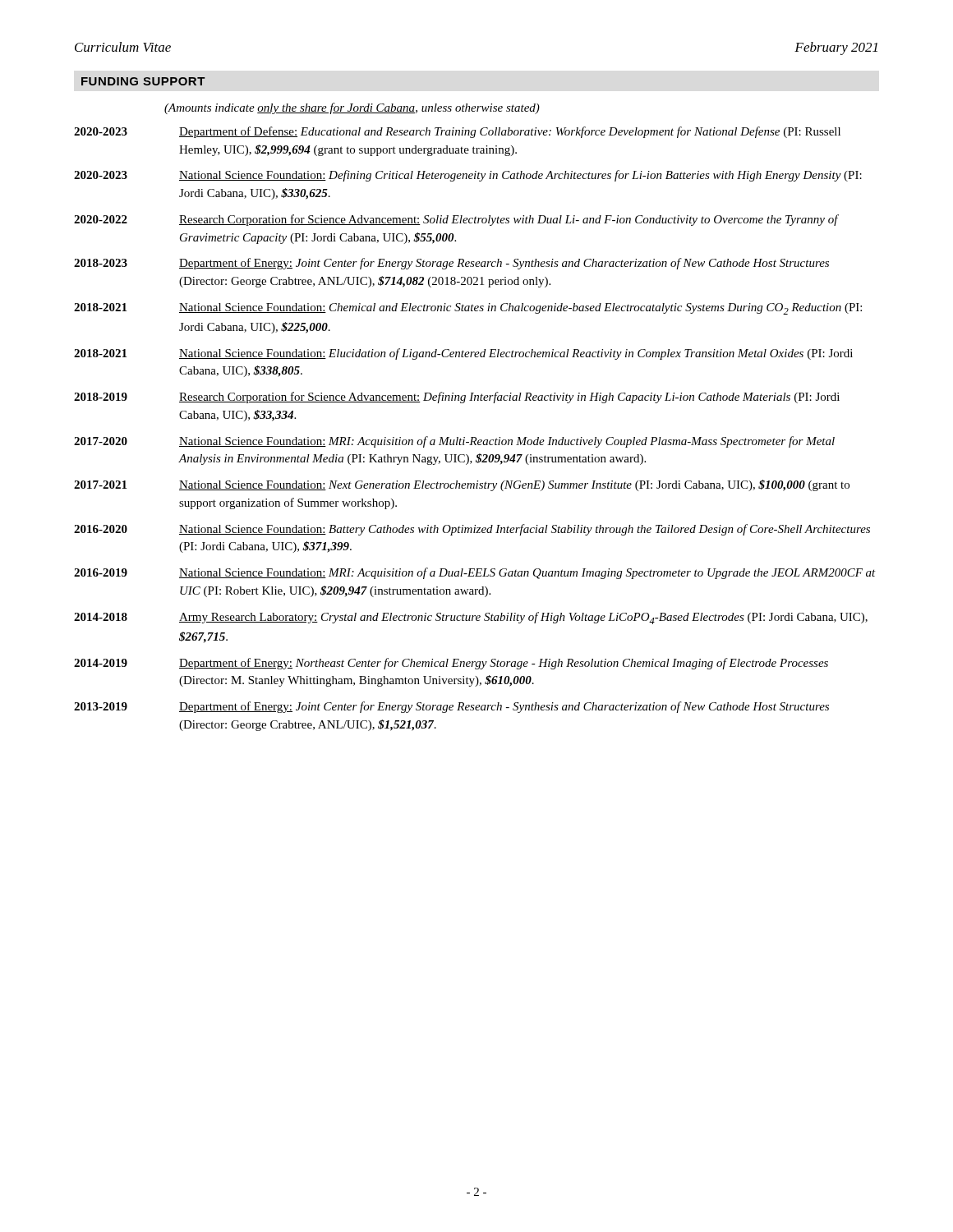Find the text block starting "2018-2023 Department of"

click(x=476, y=274)
